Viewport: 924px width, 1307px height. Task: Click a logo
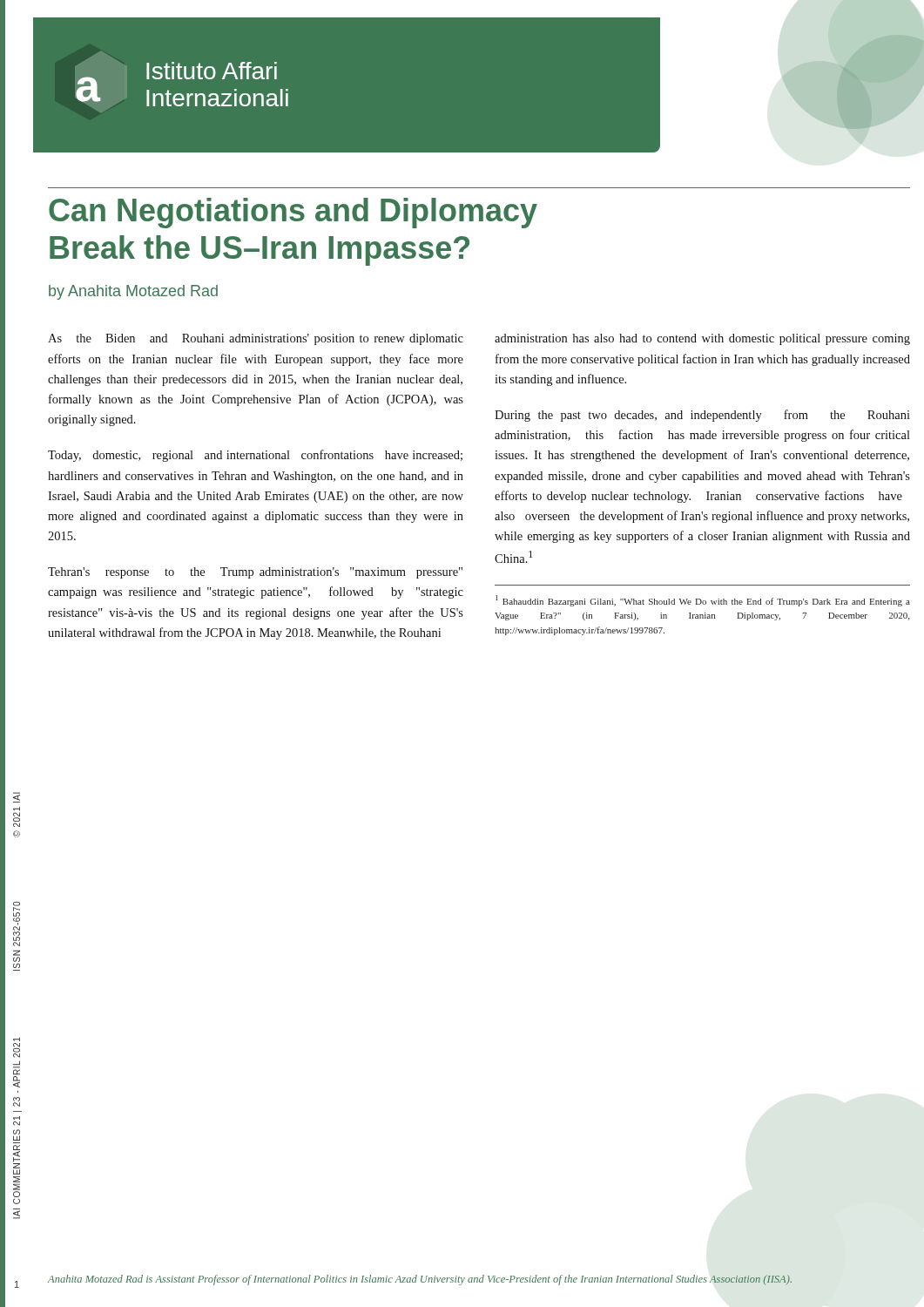(x=347, y=85)
